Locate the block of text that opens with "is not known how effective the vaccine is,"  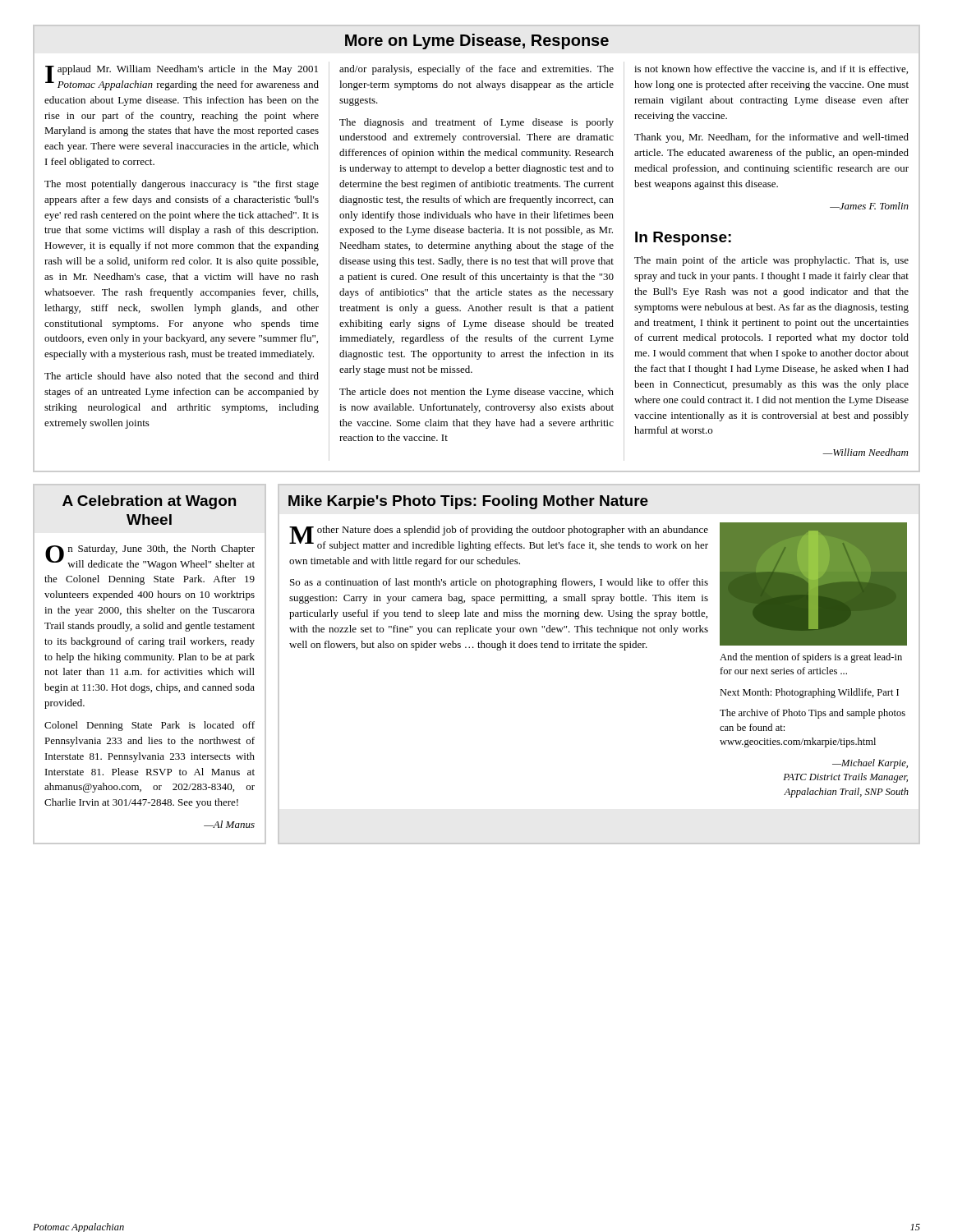(x=771, y=261)
